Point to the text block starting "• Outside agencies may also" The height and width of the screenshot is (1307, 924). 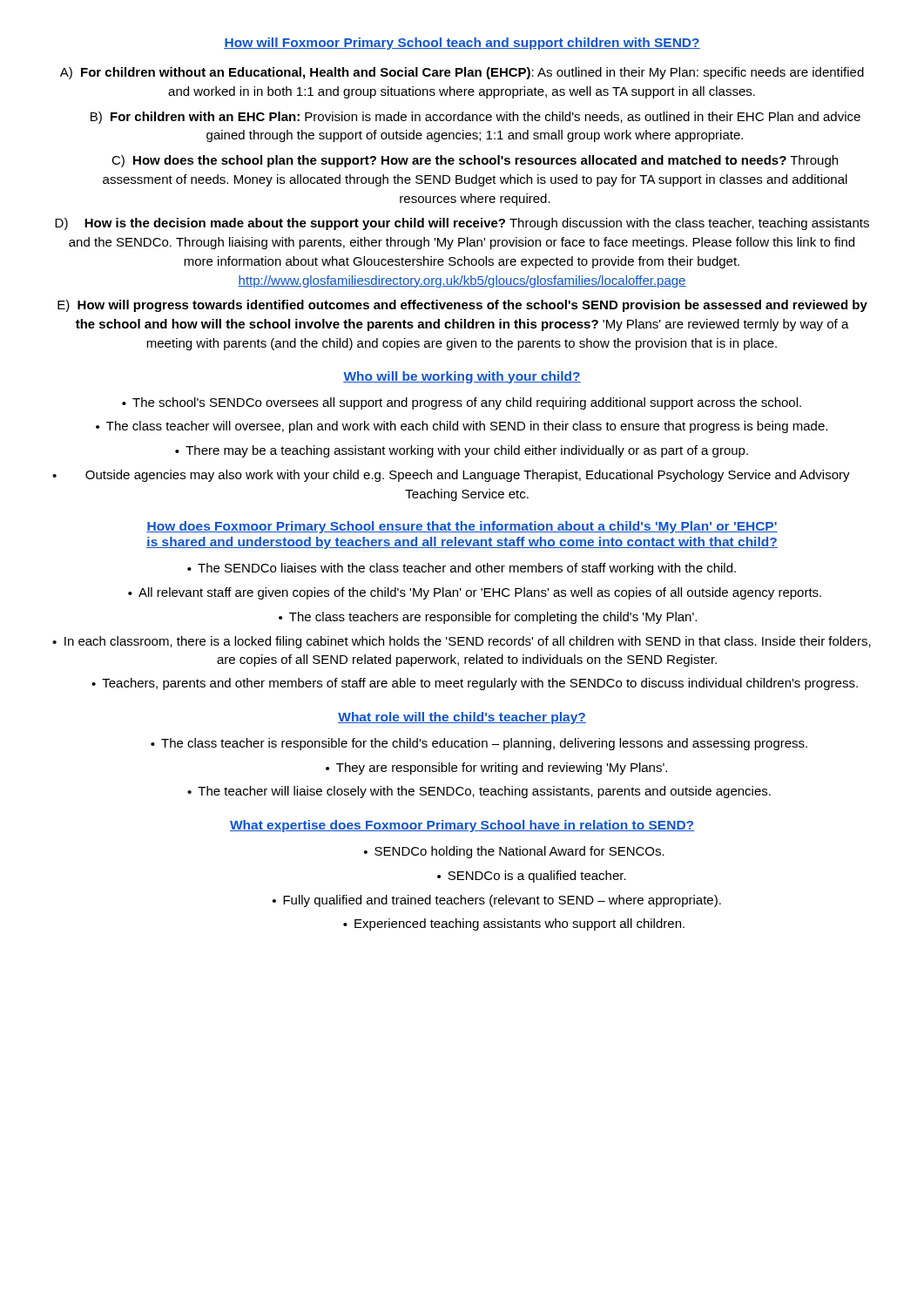[x=462, y=484]
